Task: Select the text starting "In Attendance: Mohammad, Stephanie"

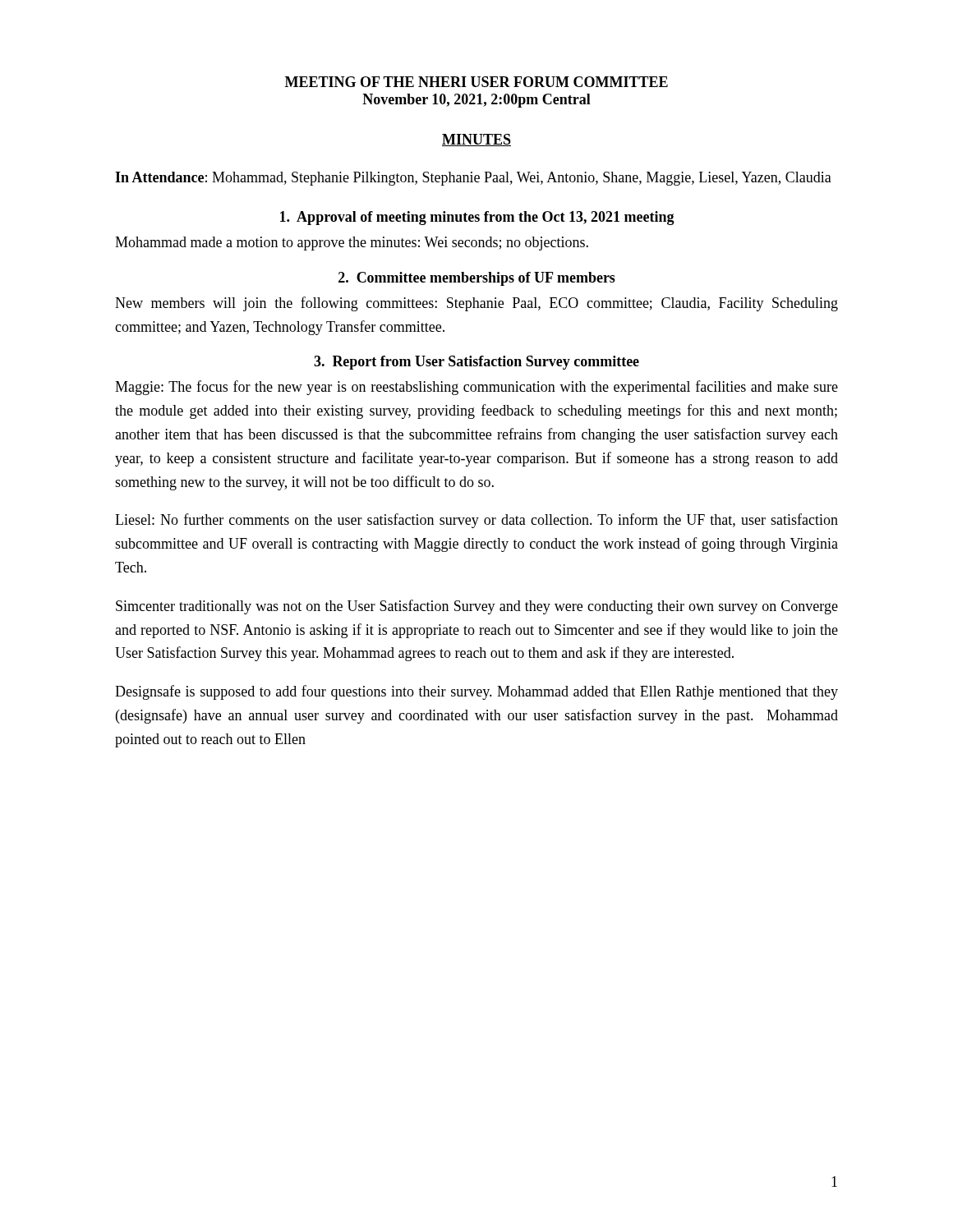Action: (473, 177)
